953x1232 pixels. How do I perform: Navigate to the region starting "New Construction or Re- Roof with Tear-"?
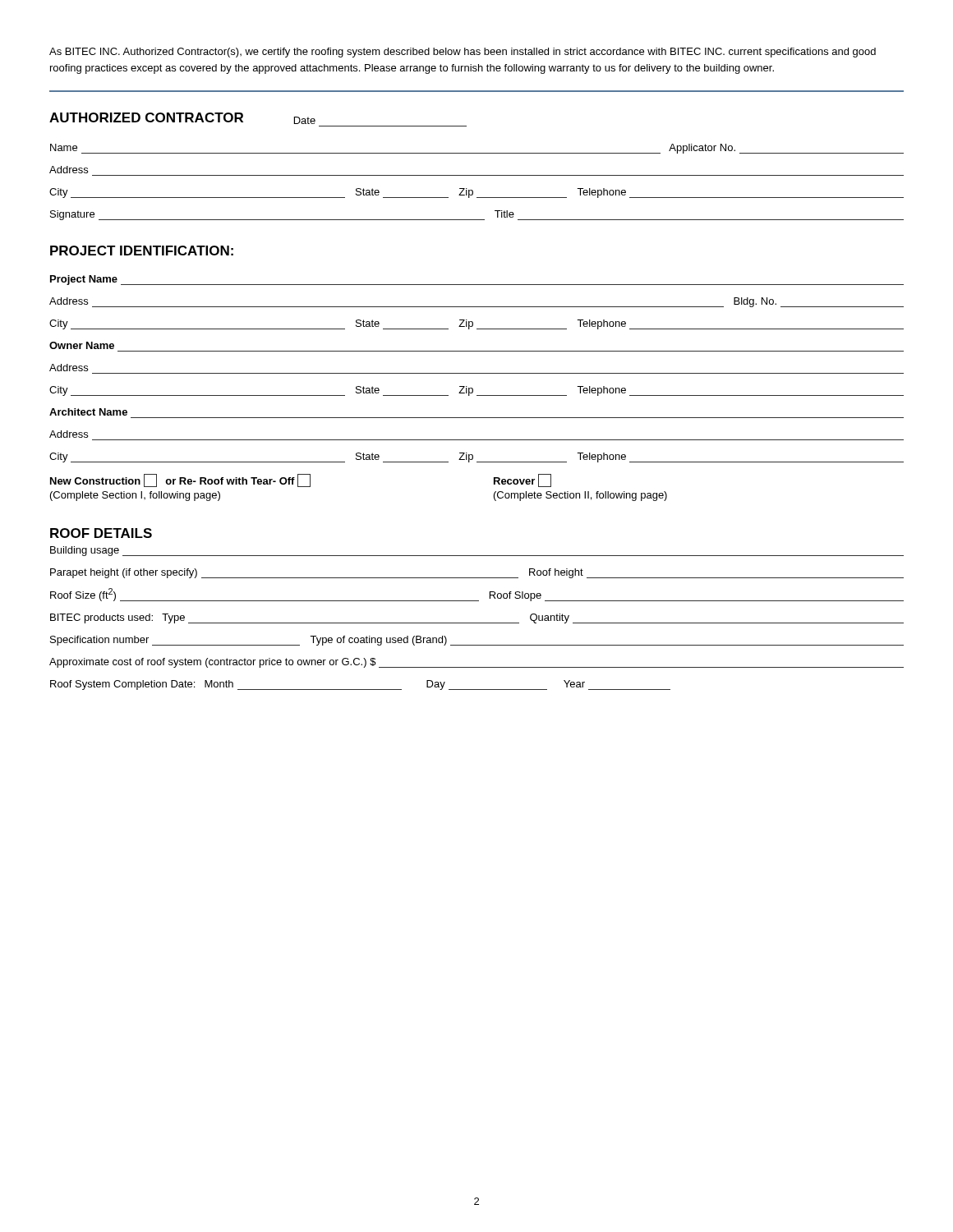click(301, 480)
